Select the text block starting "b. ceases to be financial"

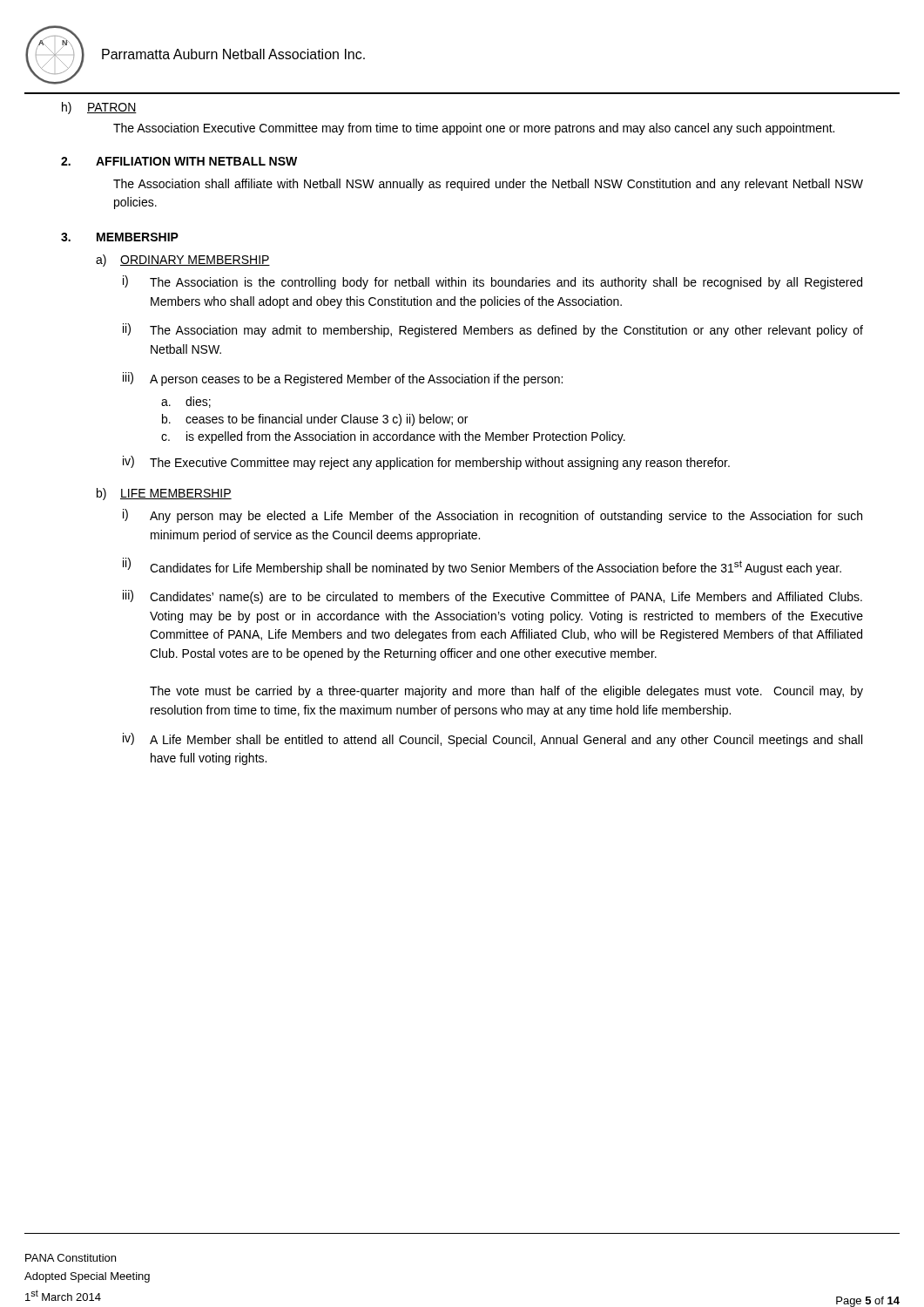pyautogui.click(x=315, y=419)
